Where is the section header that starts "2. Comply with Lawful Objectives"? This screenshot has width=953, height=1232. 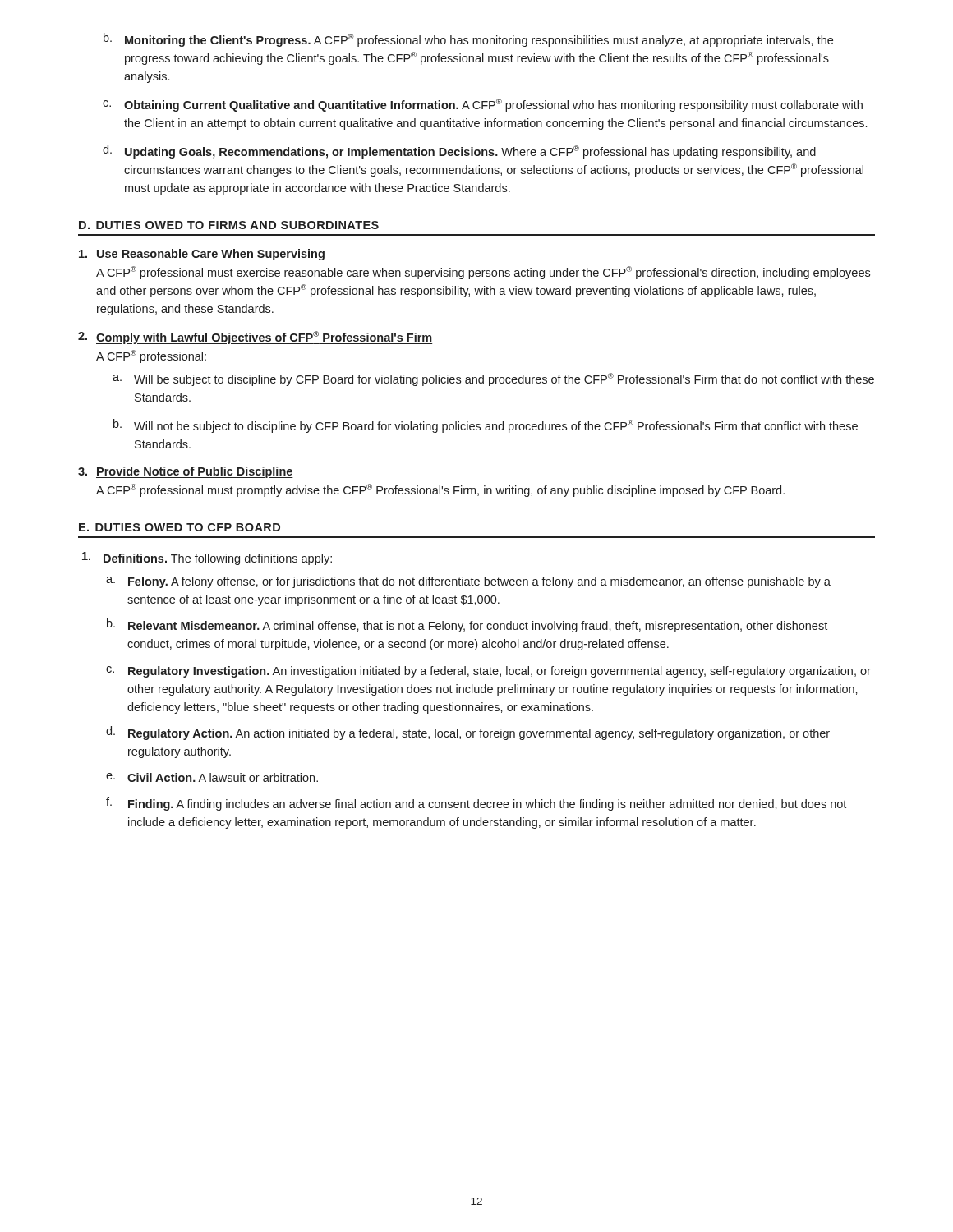[x=255, y=338]
